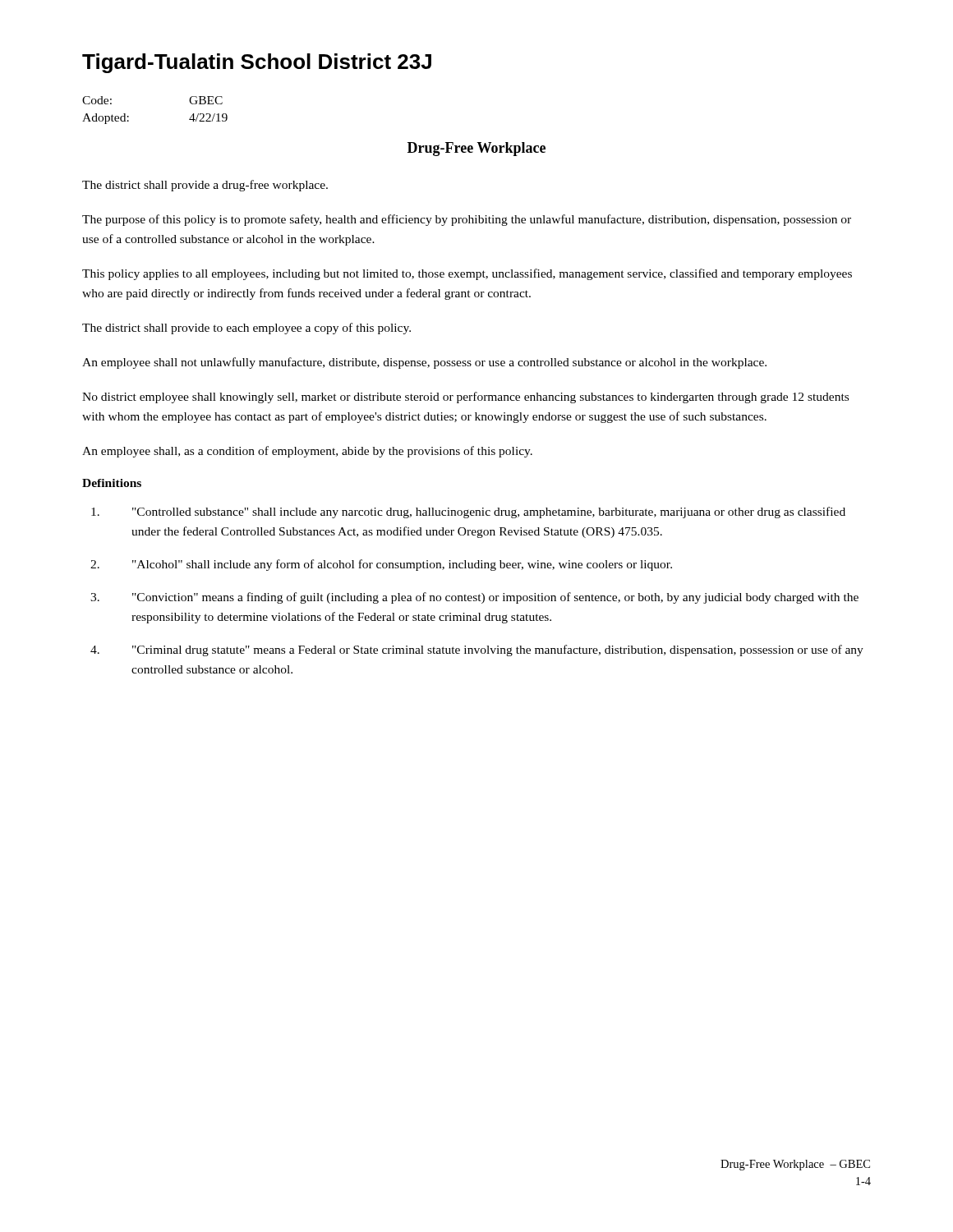The height and width of the screenshot is (1232, 953).
Task: Click on the title with the text "Tigard-Tualatin School District 23J"
Action: tap(257, 62)
